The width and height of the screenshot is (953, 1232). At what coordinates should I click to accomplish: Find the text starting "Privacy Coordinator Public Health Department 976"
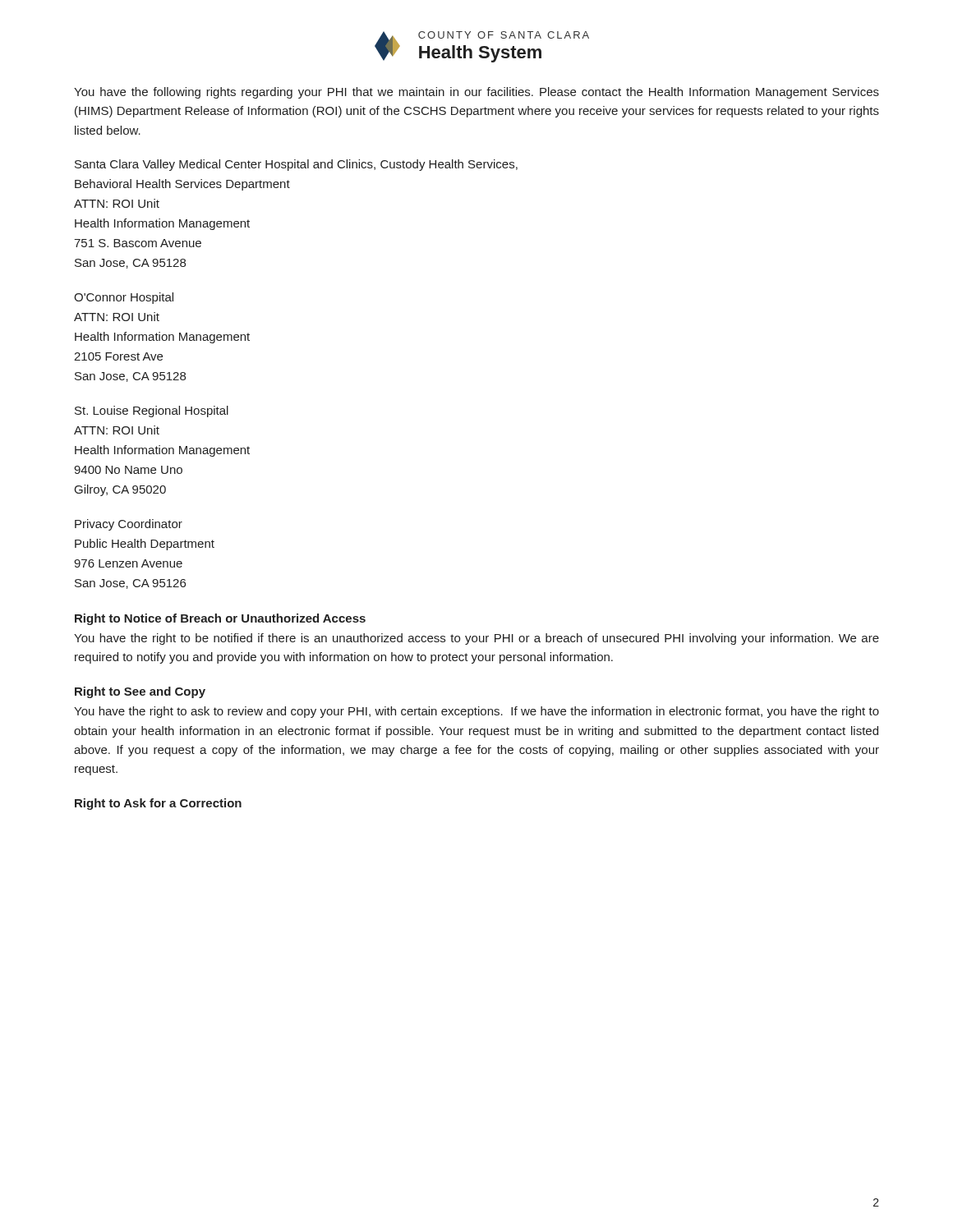(x=144, y=553)
